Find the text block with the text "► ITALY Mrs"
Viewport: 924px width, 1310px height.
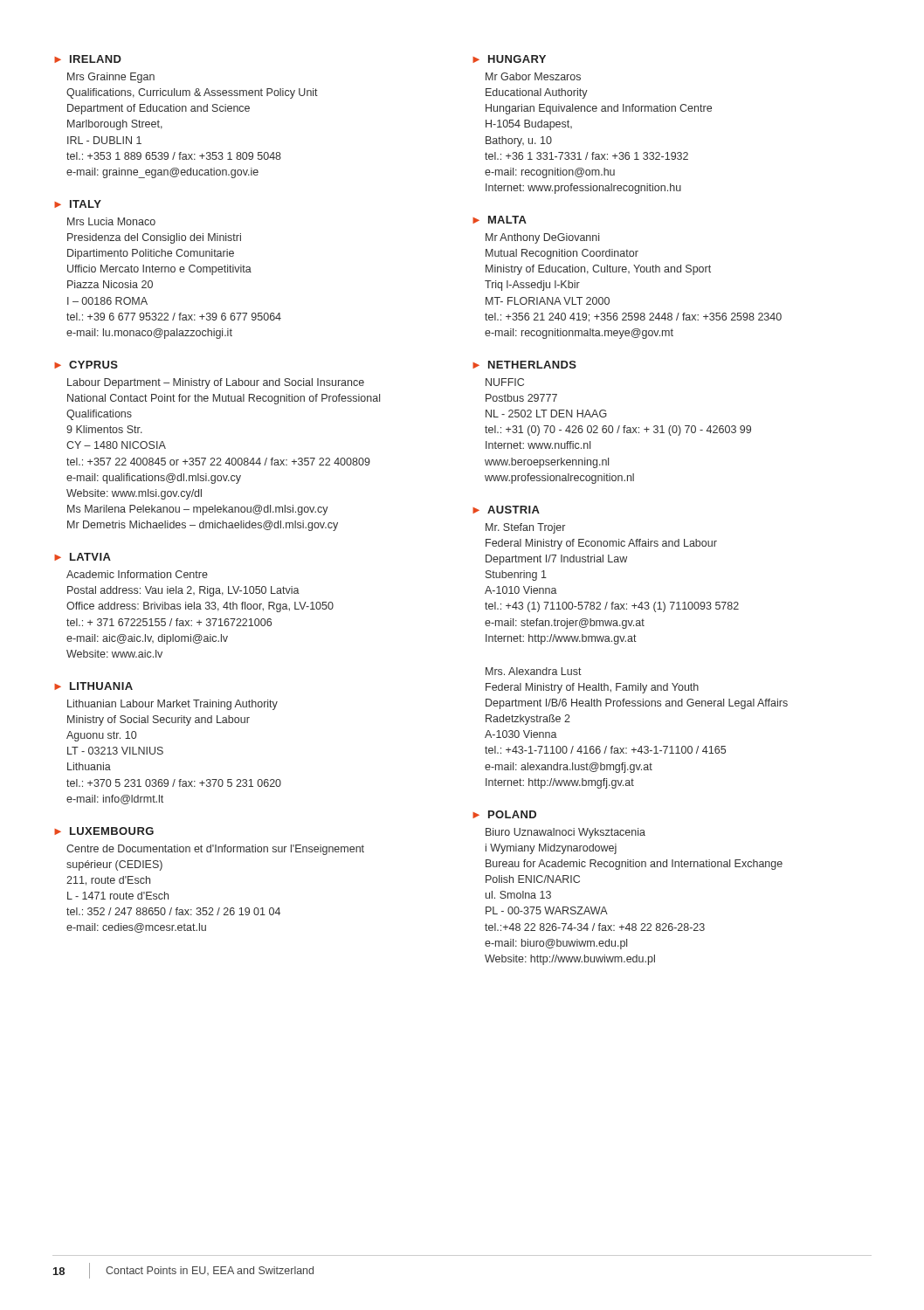244,269
